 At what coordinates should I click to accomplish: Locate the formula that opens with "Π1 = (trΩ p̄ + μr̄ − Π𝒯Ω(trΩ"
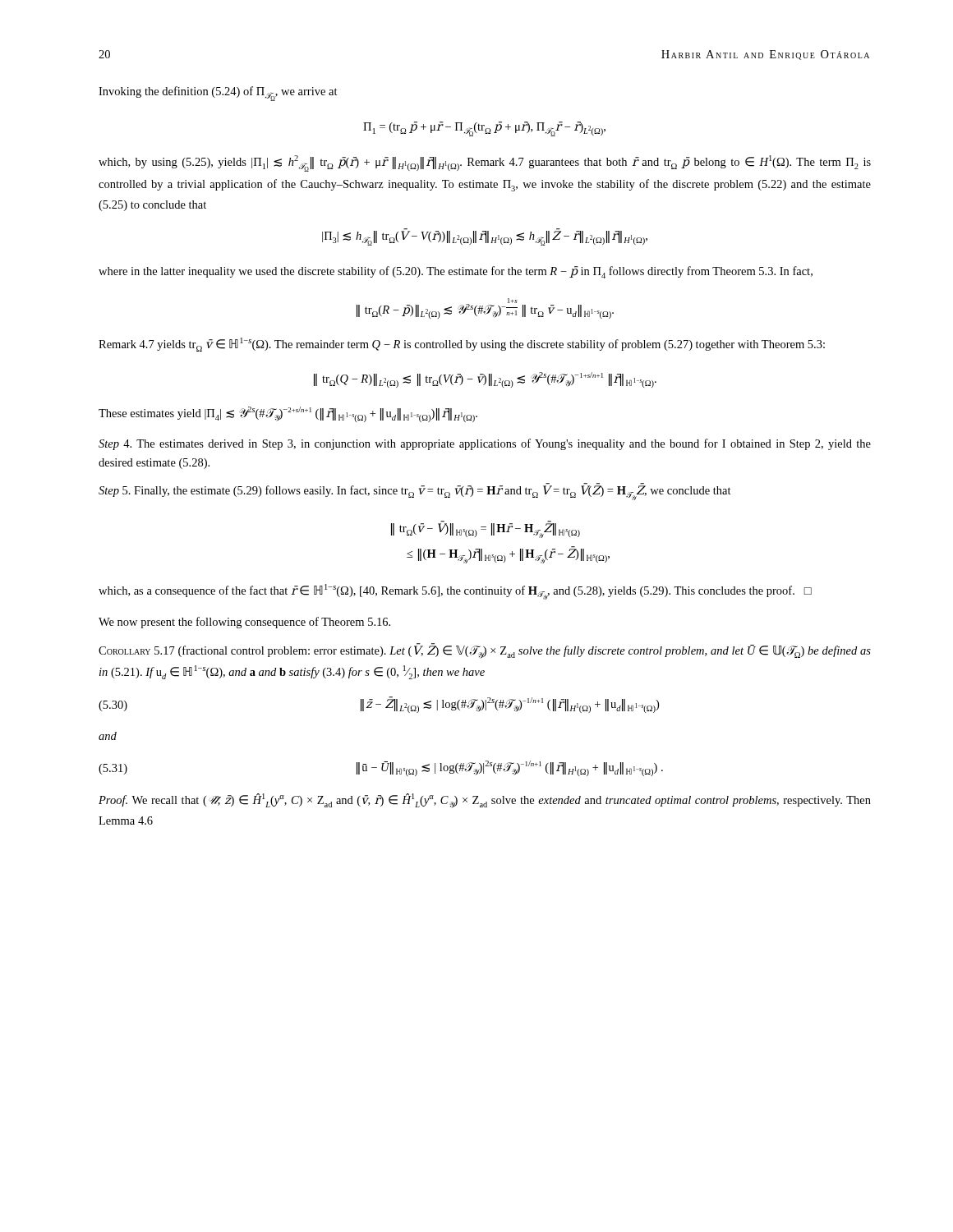(485, 129)
